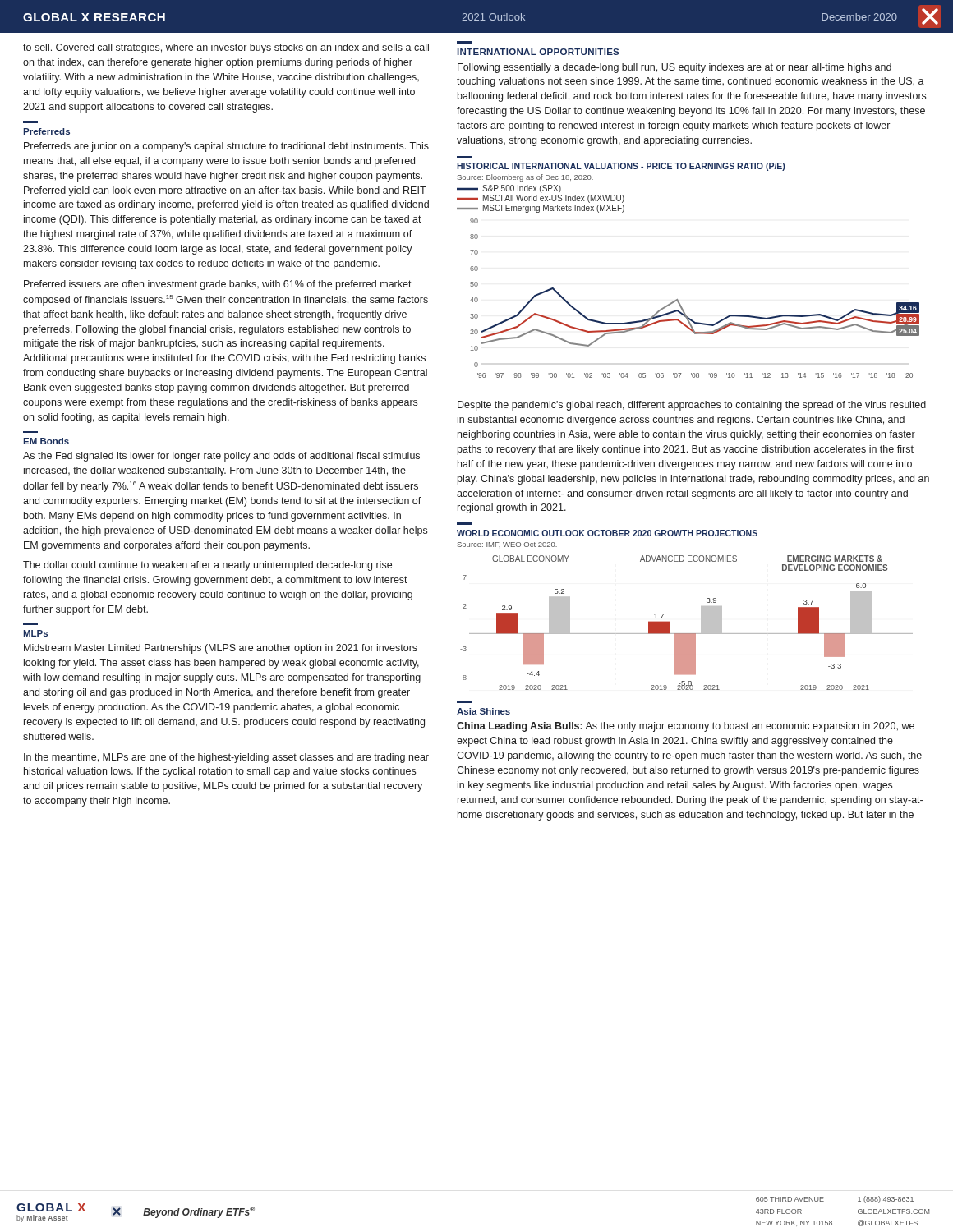
Task: Where is the passage that starts "Preferreds are junior on a company's"?
Action: (x=228, y=206)
